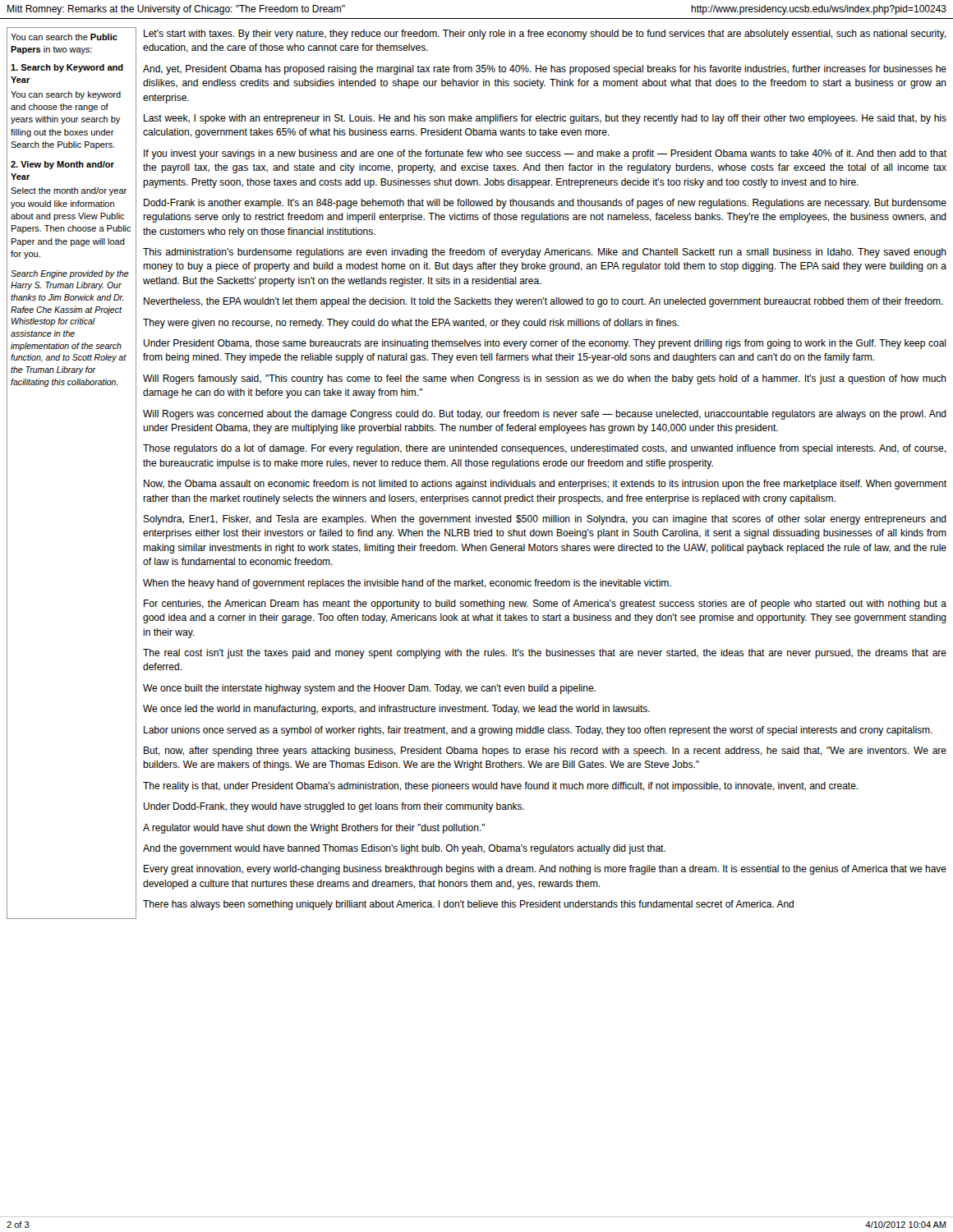The width and height of the screenshot is (953, 1232).
Task: Where is the passage that starts "Under Dodd-Frank, they"?
Action: [334, 807]
